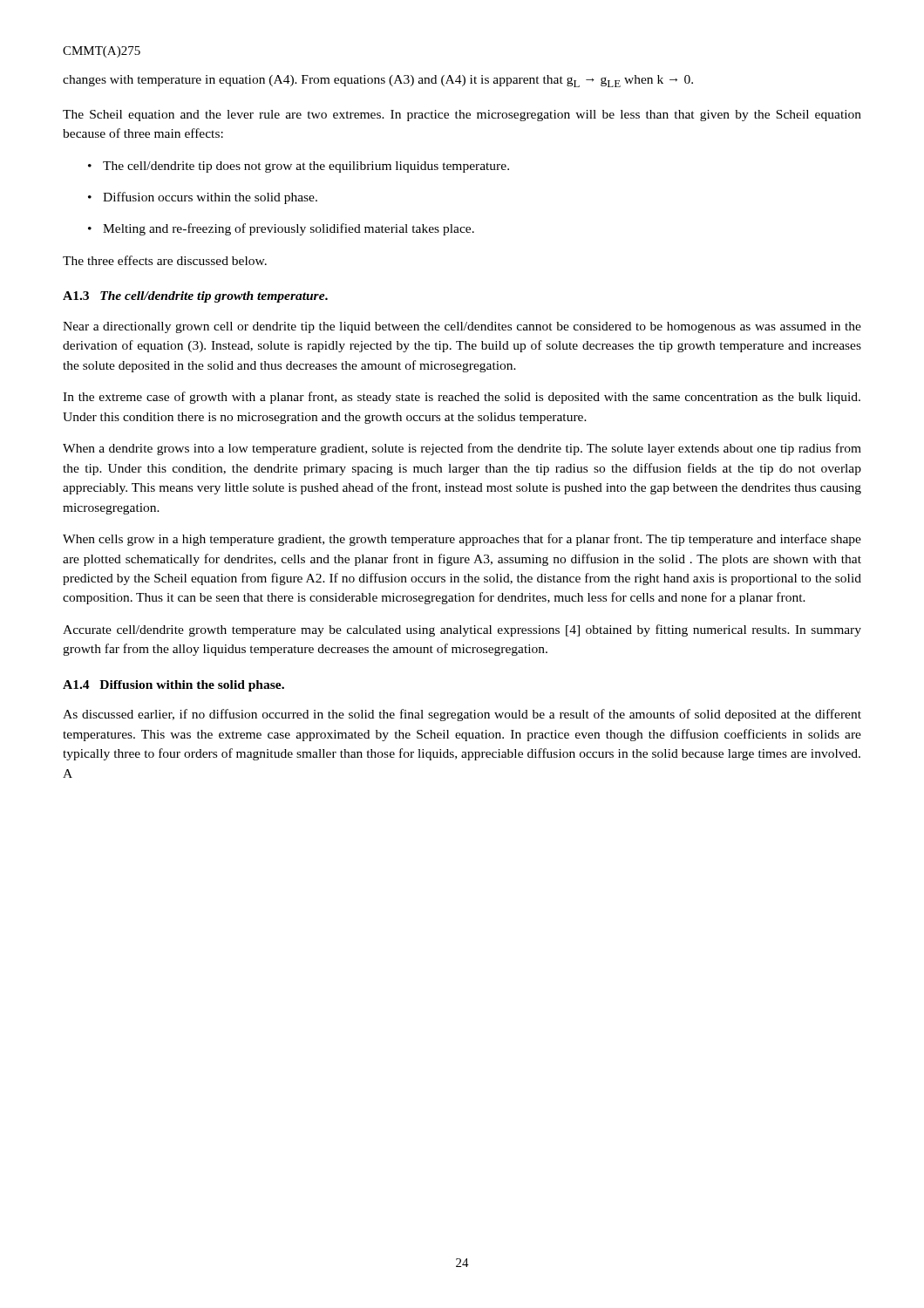The width and height of the screenshot is (924, 1308).
Task: Navigate to the block starting "As discussed earlier, if no diffusion occurred"
Action: click(x=462, y=744)
